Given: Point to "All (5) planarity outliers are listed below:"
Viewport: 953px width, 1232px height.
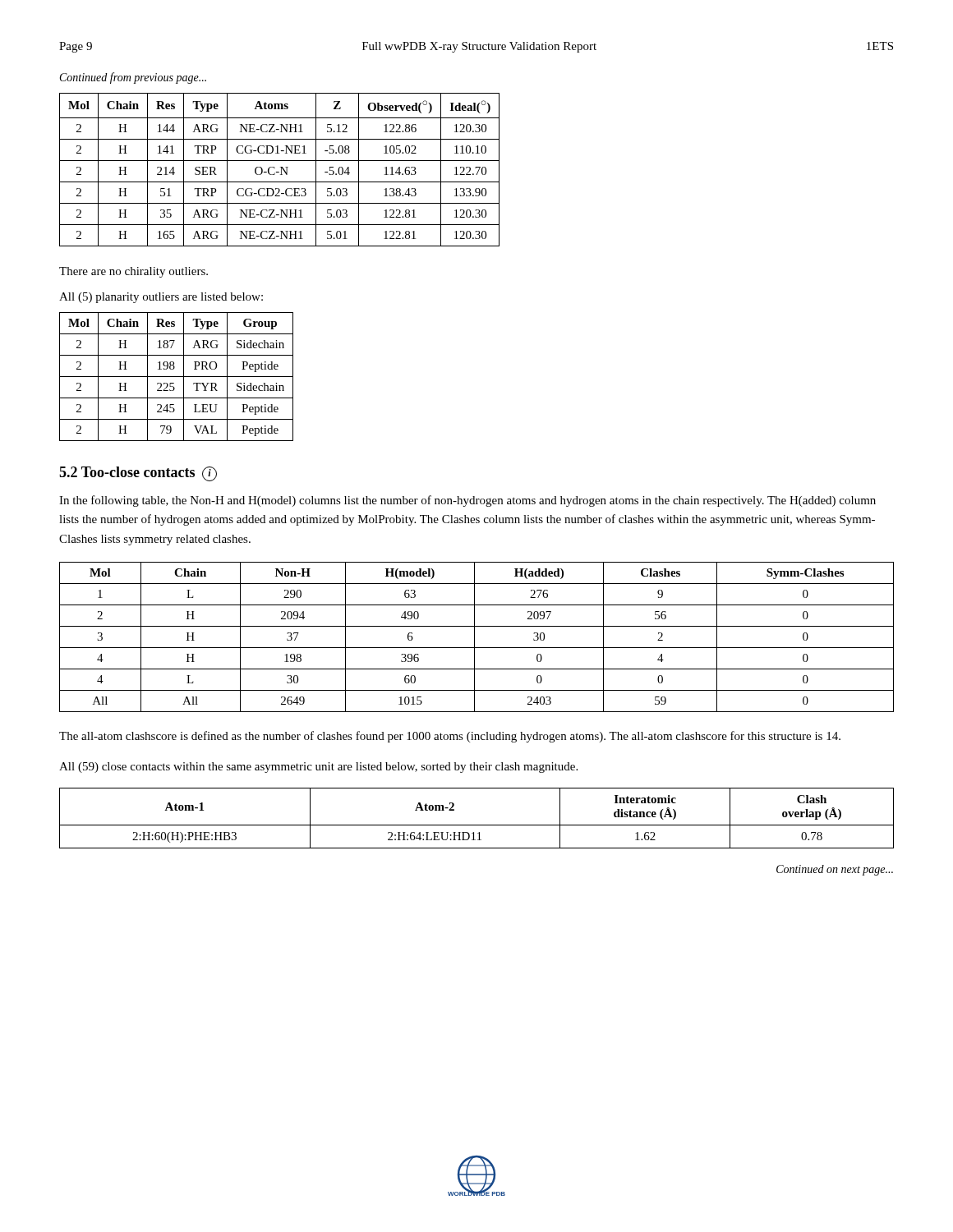Looking at the screenshot, I should point(161,296).
